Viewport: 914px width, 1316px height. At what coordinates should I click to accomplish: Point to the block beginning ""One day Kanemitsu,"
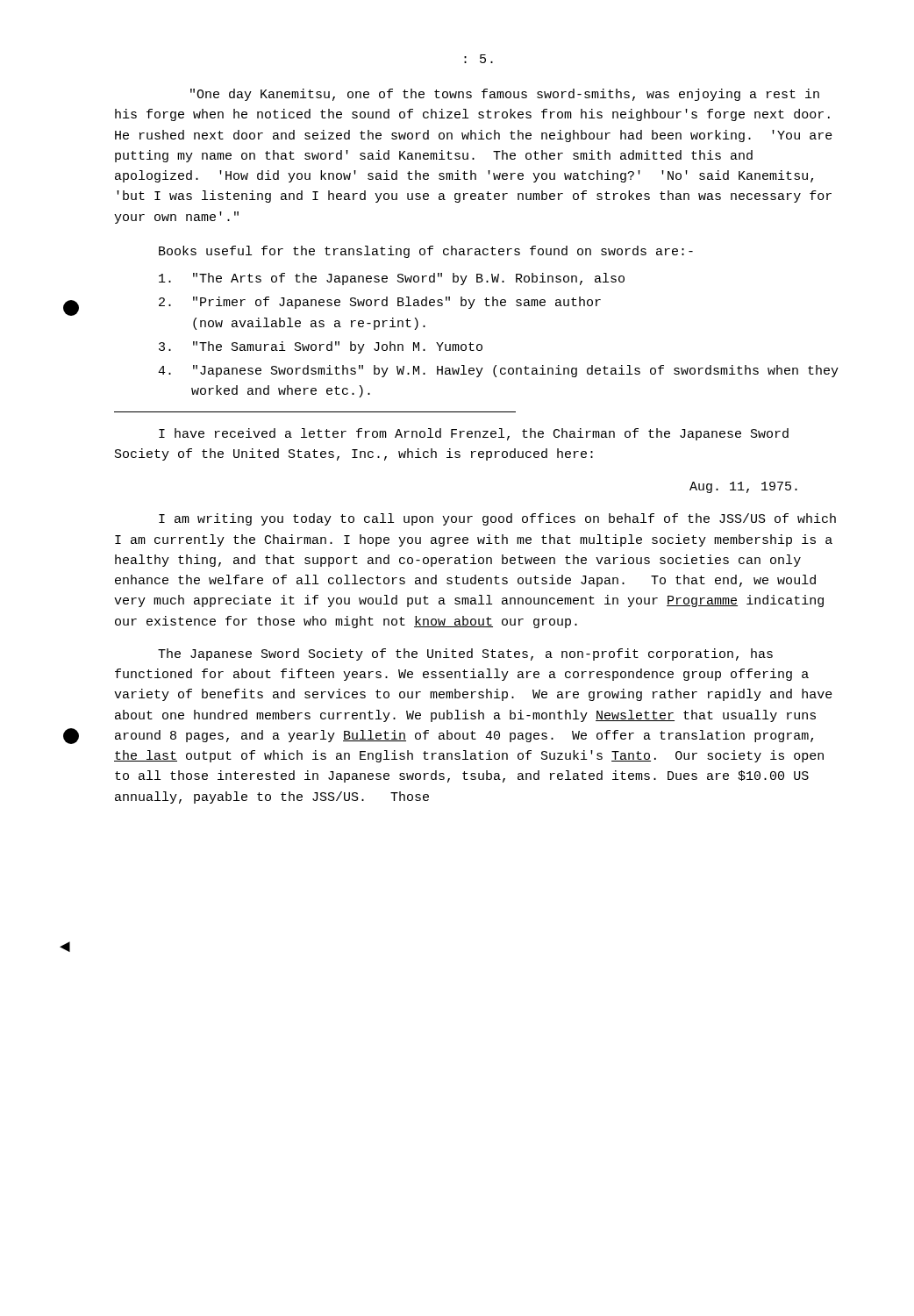pos(479,157)
